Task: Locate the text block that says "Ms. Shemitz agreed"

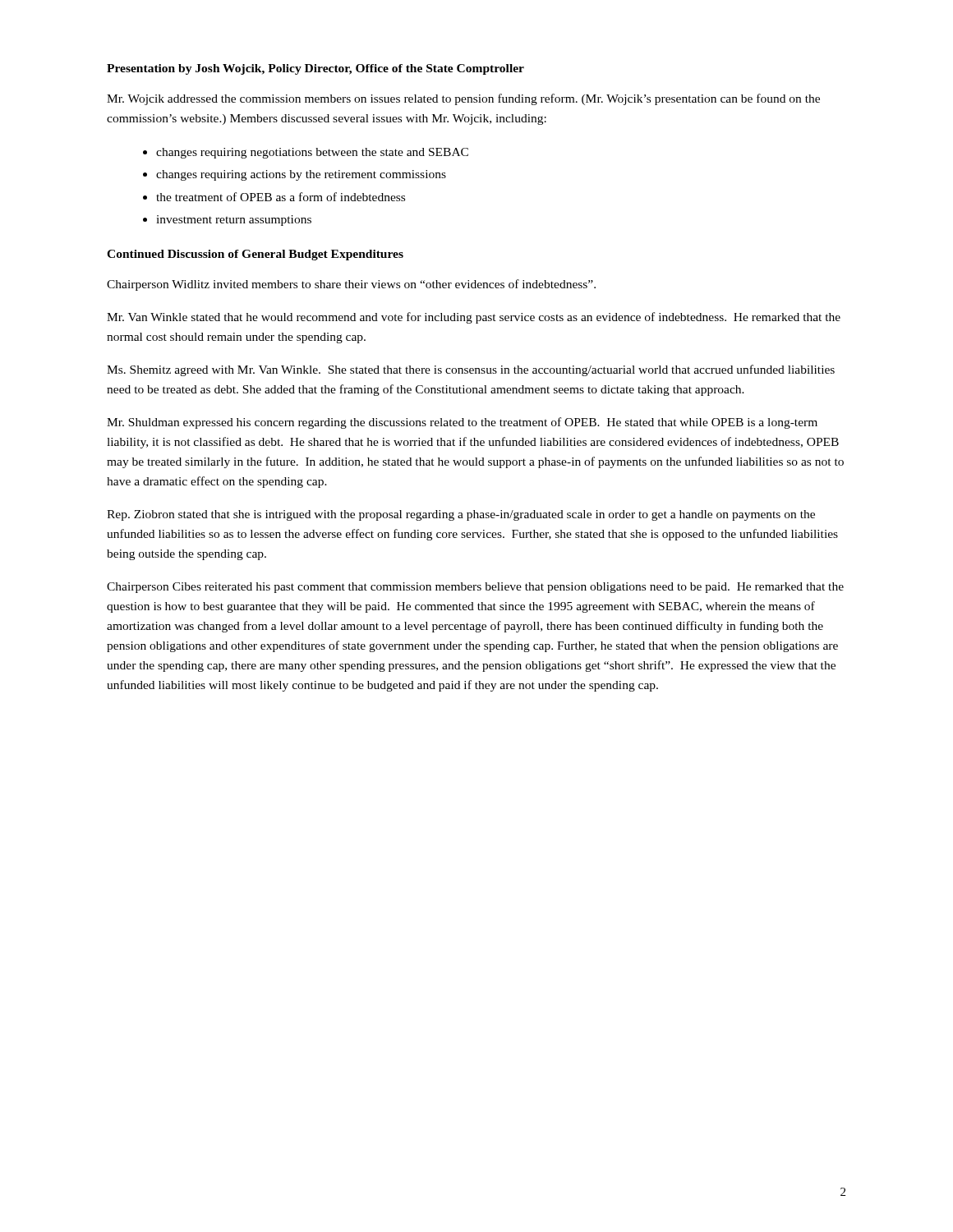Action: pyautogui.click(x=471, y=379)
